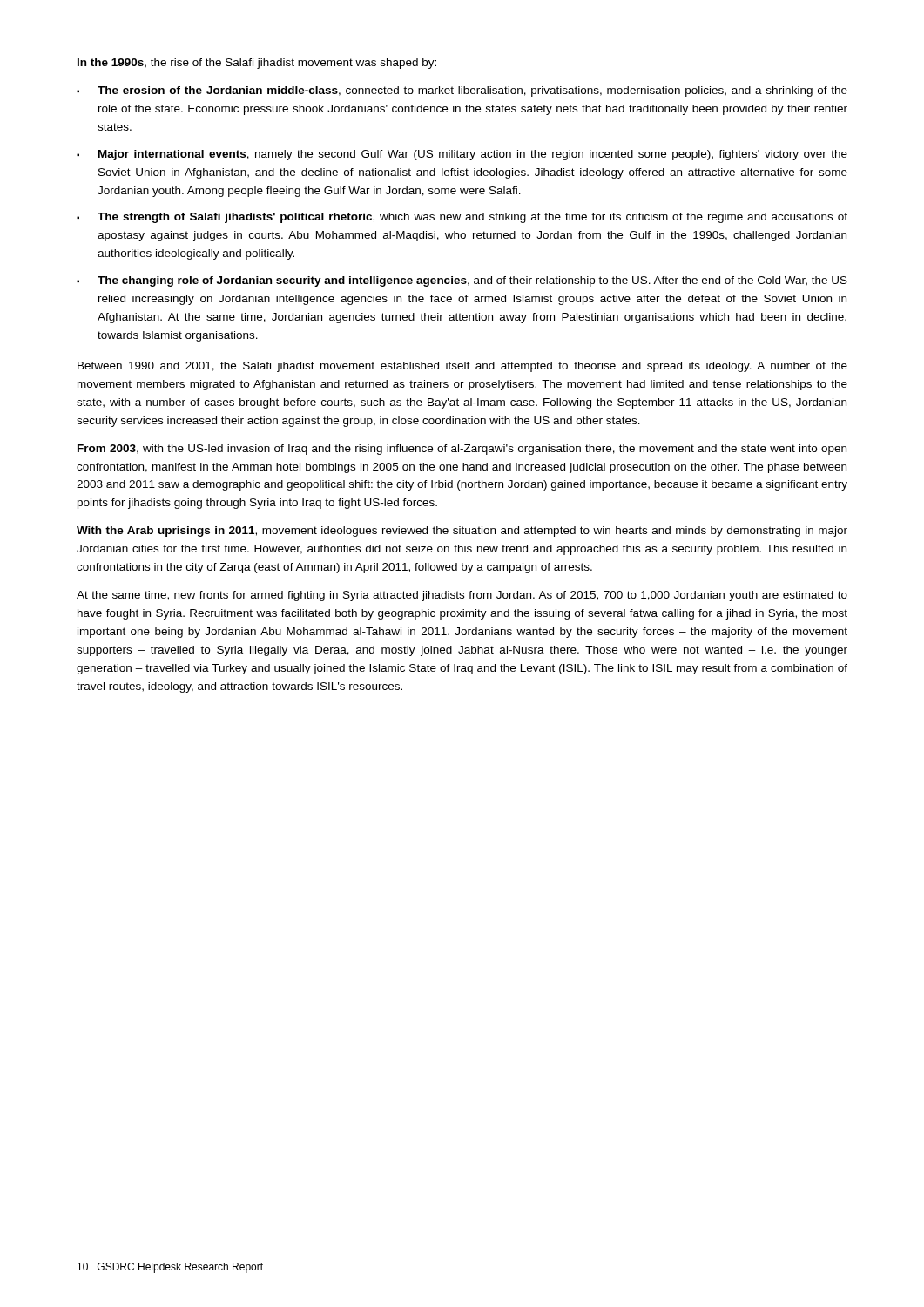Navigate to the element starting "▪ The strength of Salafi jihadists' political rhetoric,"
This screenshot has height=1307, width=924.
462,236
